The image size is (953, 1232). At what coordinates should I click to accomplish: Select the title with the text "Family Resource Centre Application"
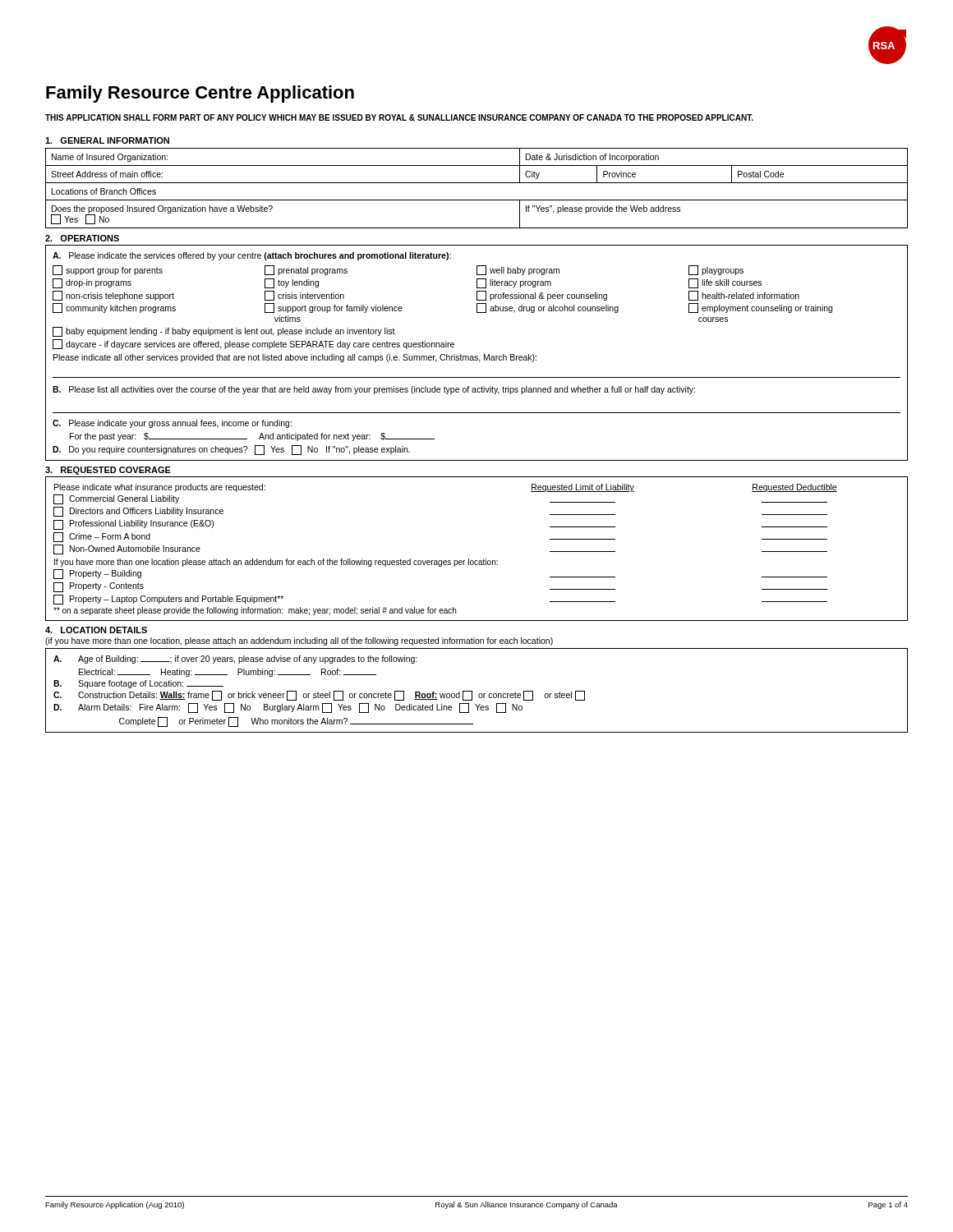coord(200,92)
